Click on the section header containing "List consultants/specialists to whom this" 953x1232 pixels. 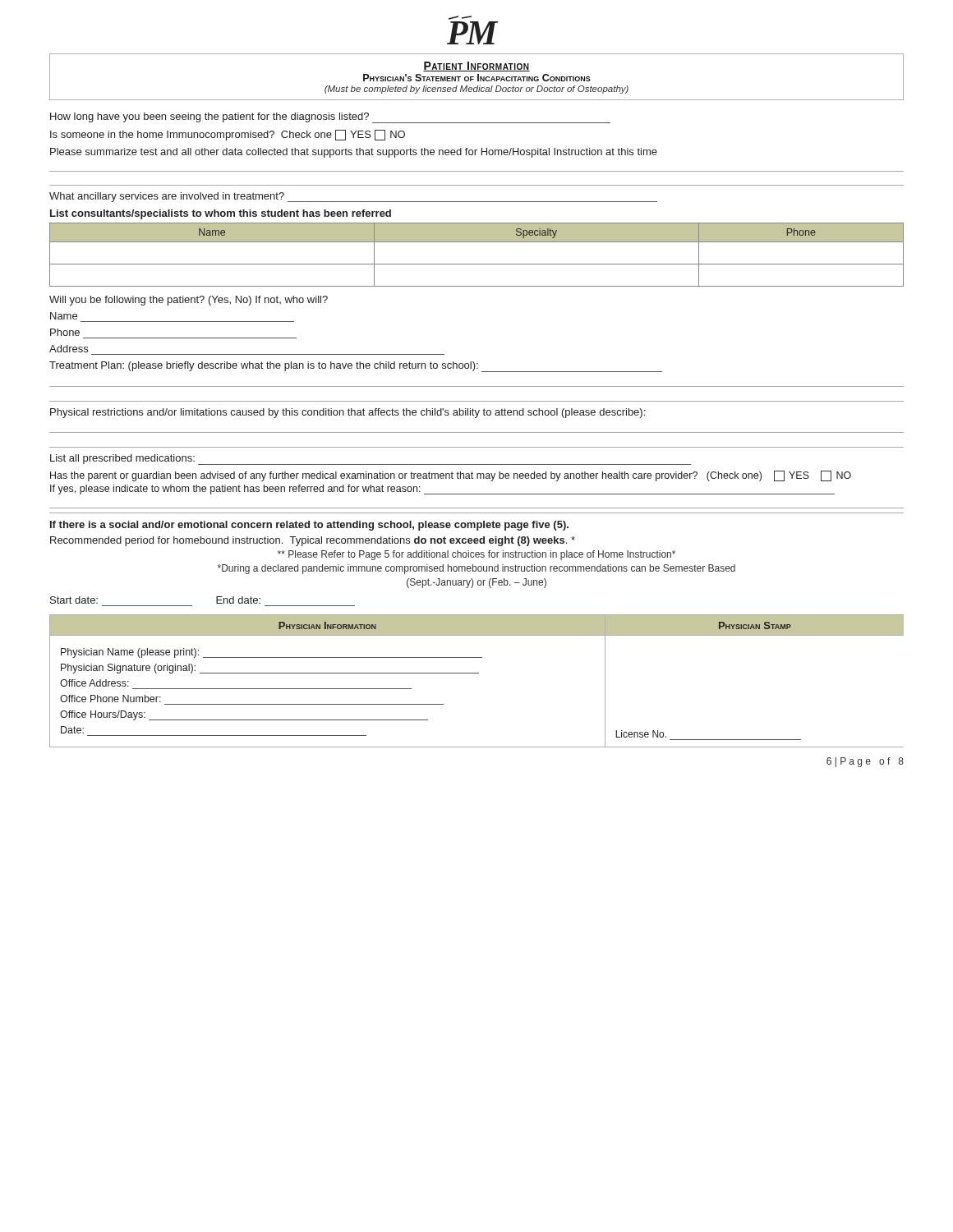click(220, 213)
